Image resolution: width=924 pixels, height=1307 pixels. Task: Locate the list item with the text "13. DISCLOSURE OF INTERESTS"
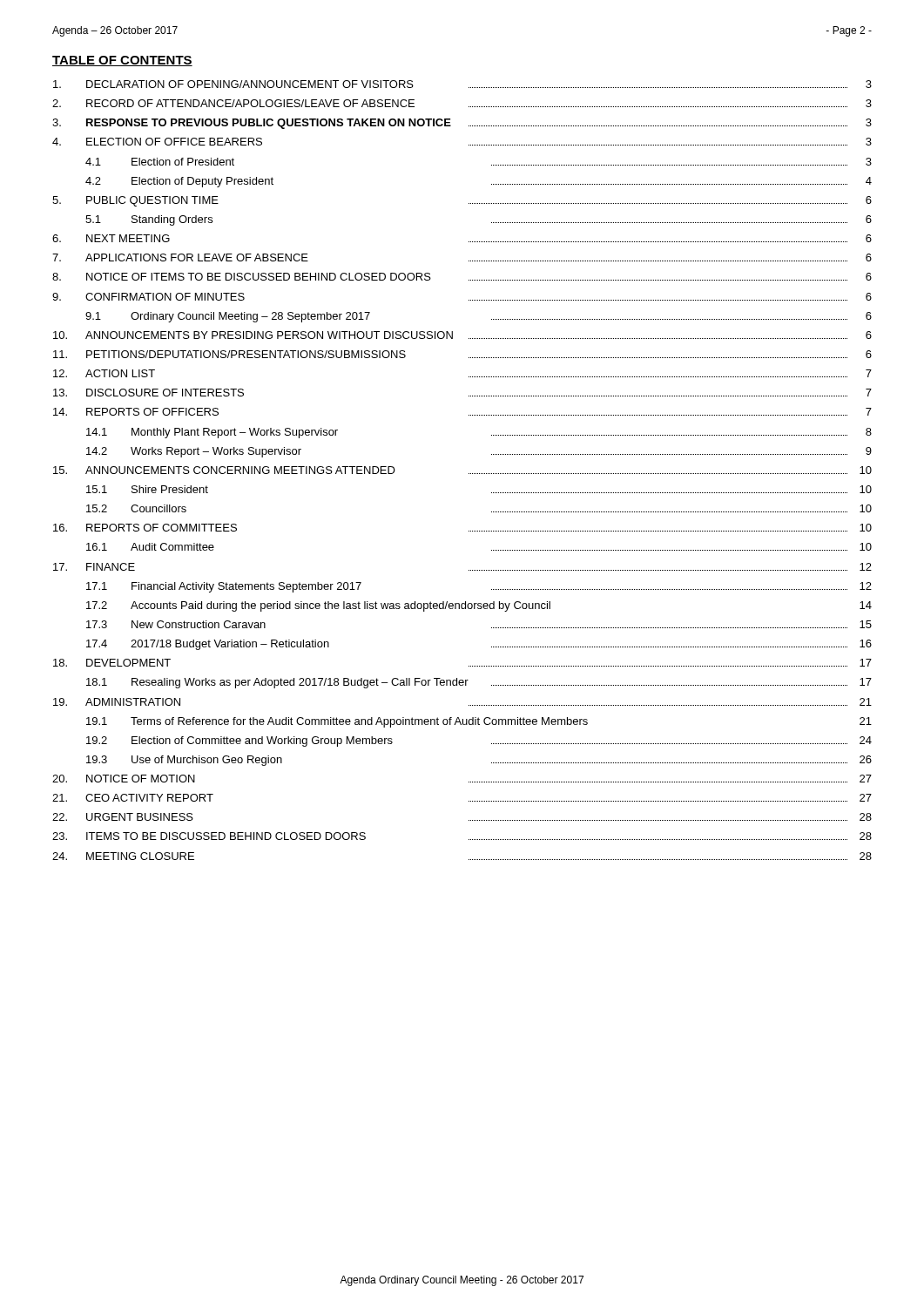coord(462,393)
